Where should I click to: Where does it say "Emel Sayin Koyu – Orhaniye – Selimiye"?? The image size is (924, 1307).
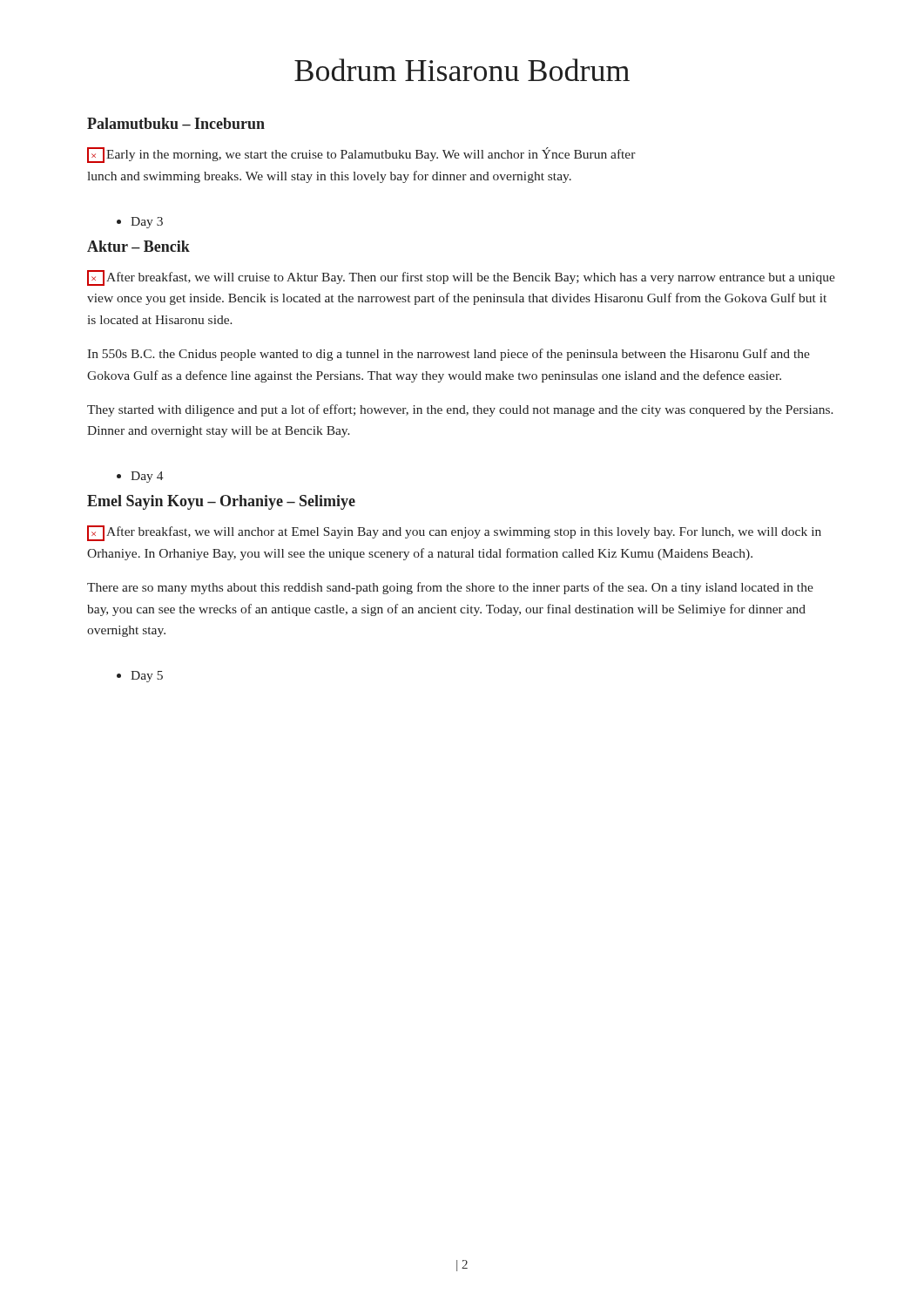221,502
